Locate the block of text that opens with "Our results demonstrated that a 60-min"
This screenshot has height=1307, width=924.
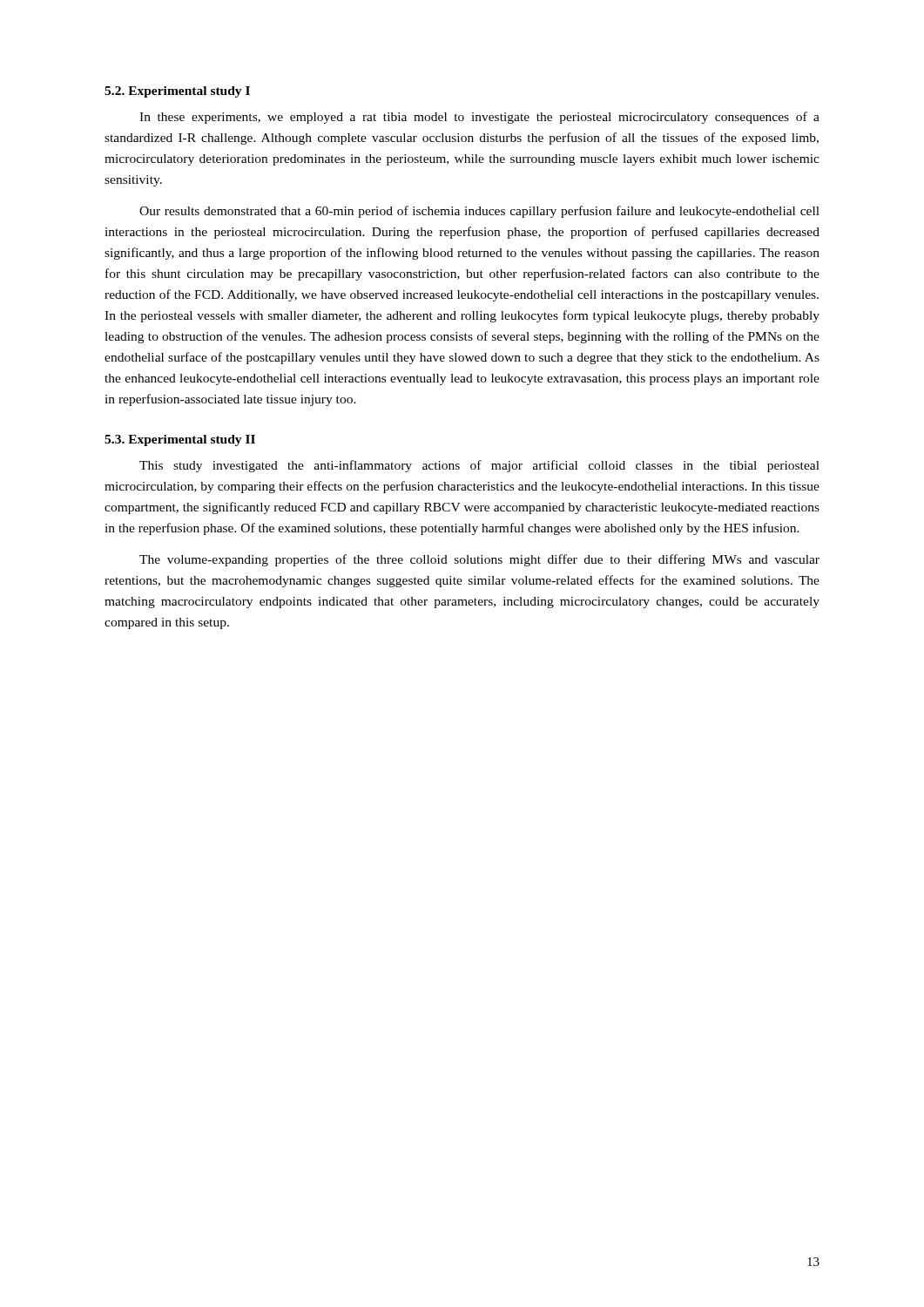[x=462, y=305]
